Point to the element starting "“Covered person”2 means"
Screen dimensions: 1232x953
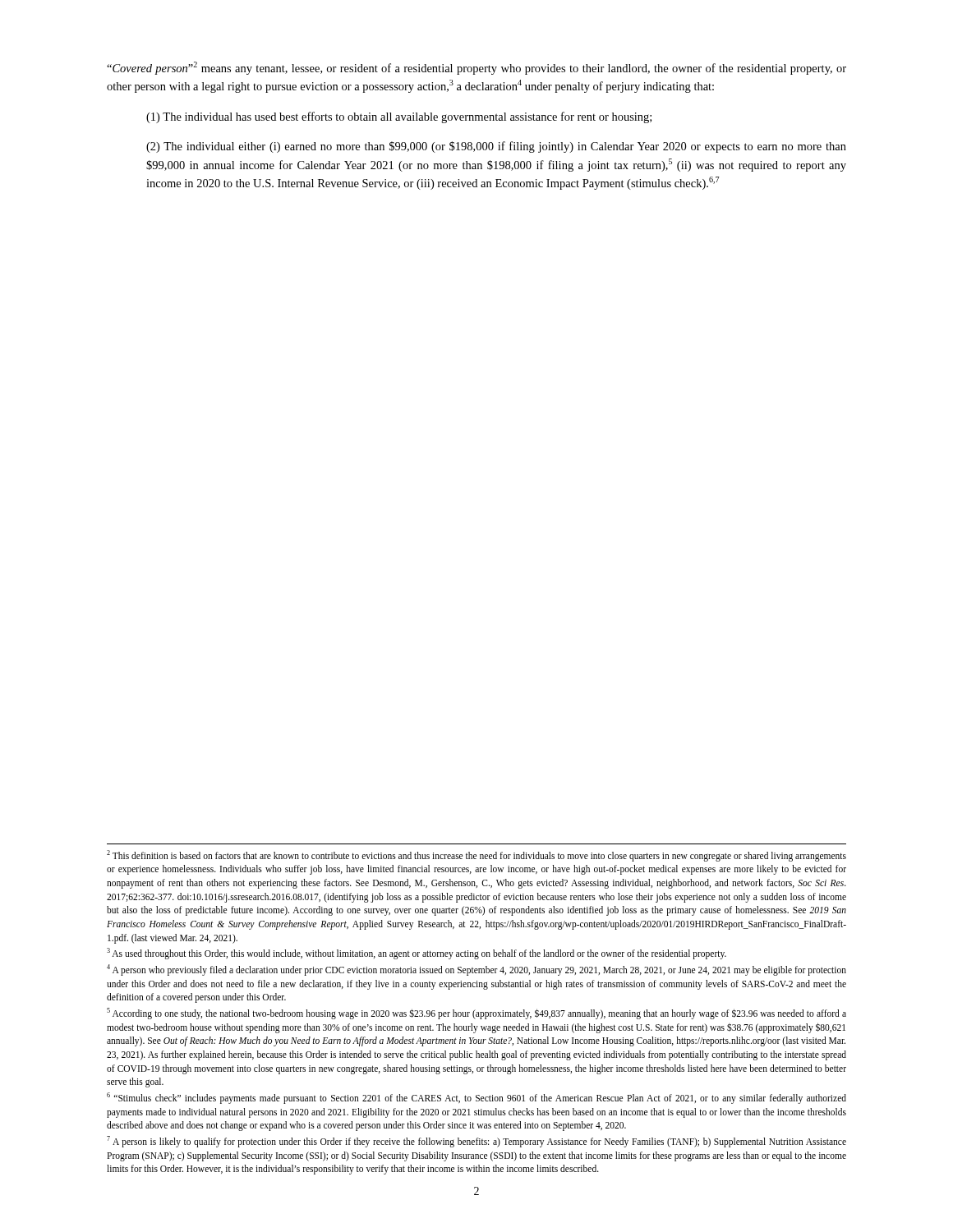click(x=476, y=77)
